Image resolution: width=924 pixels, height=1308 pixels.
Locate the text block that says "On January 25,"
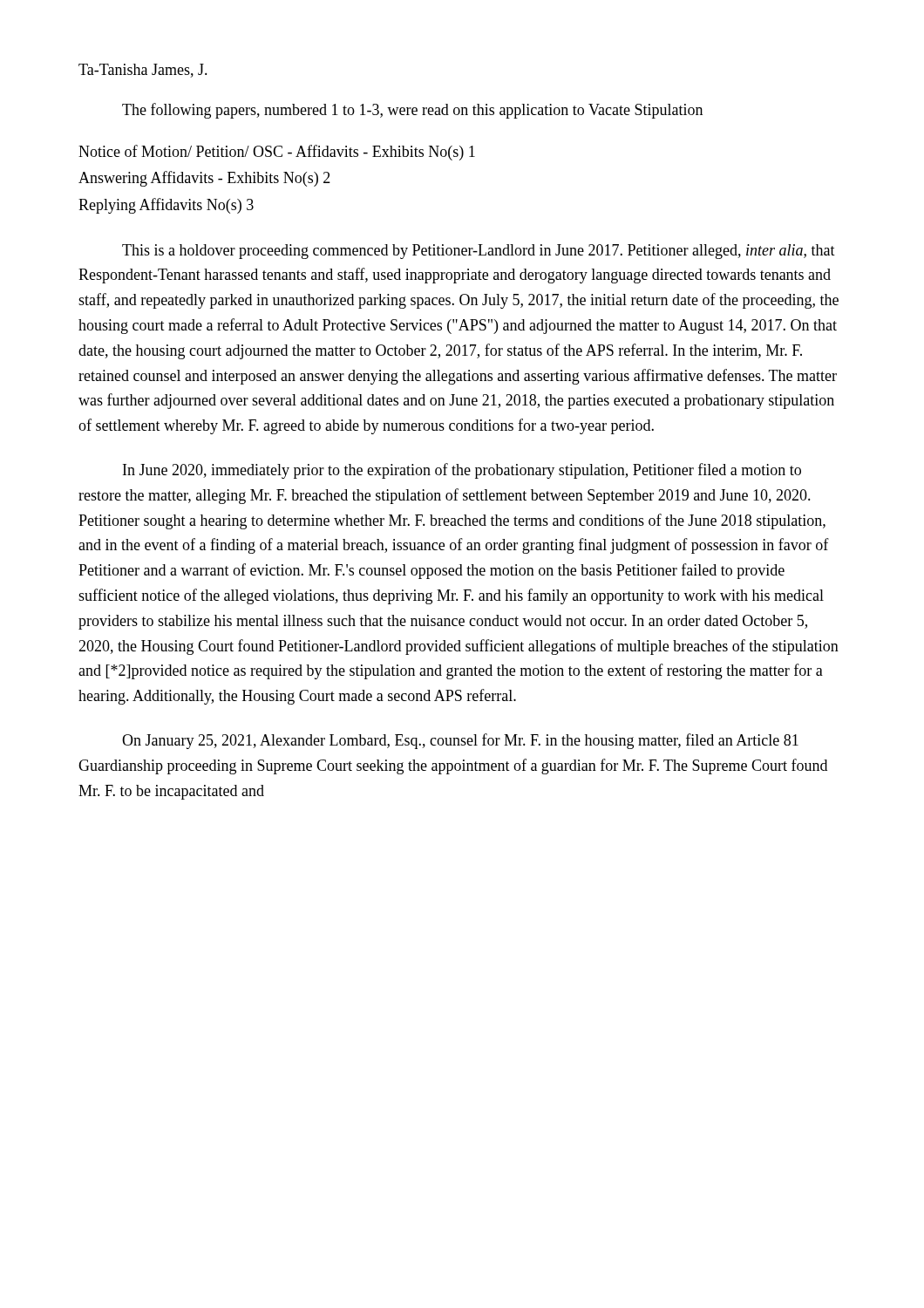click(453, 765)
